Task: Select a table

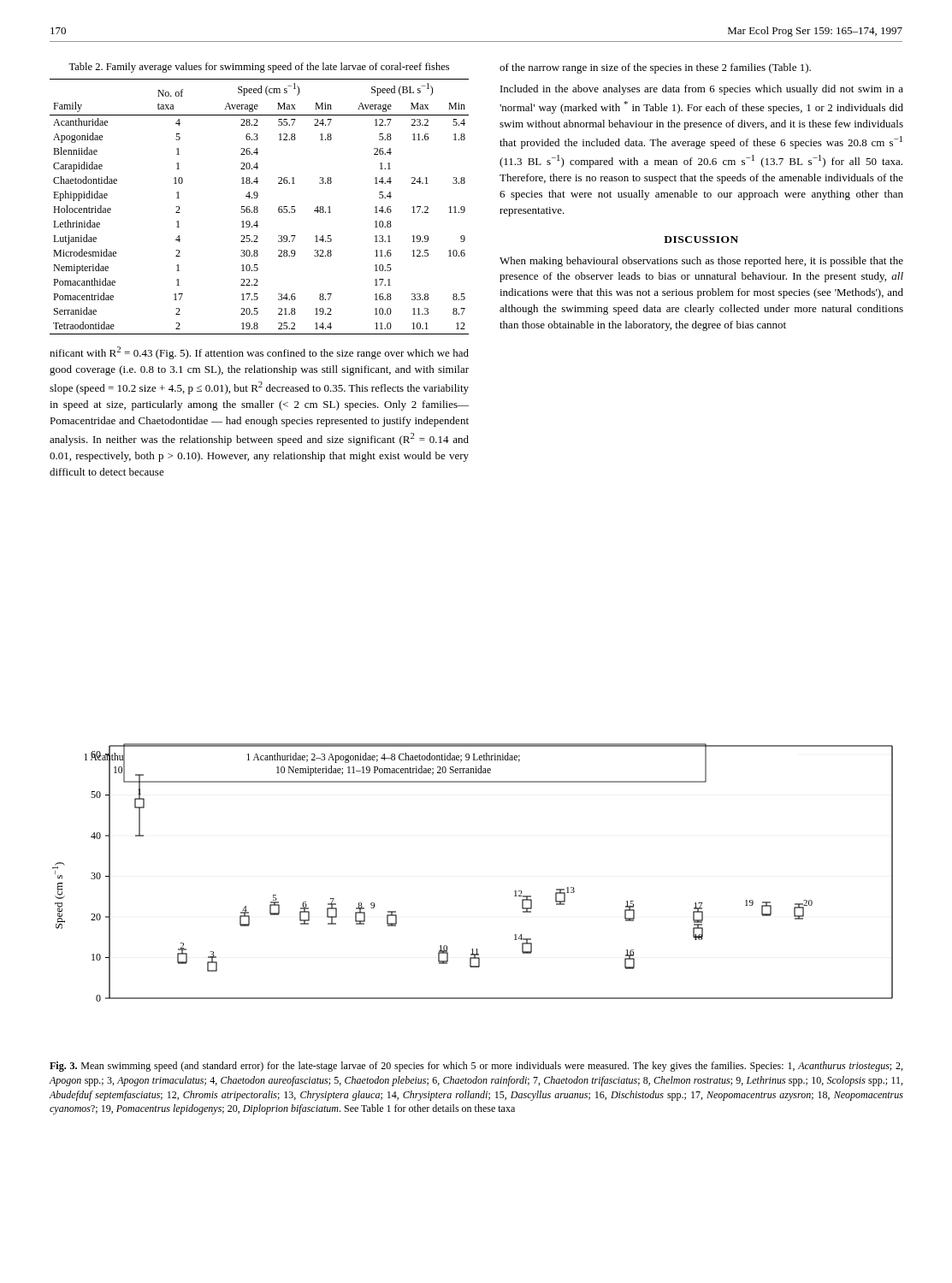Action: coord(259,206)
